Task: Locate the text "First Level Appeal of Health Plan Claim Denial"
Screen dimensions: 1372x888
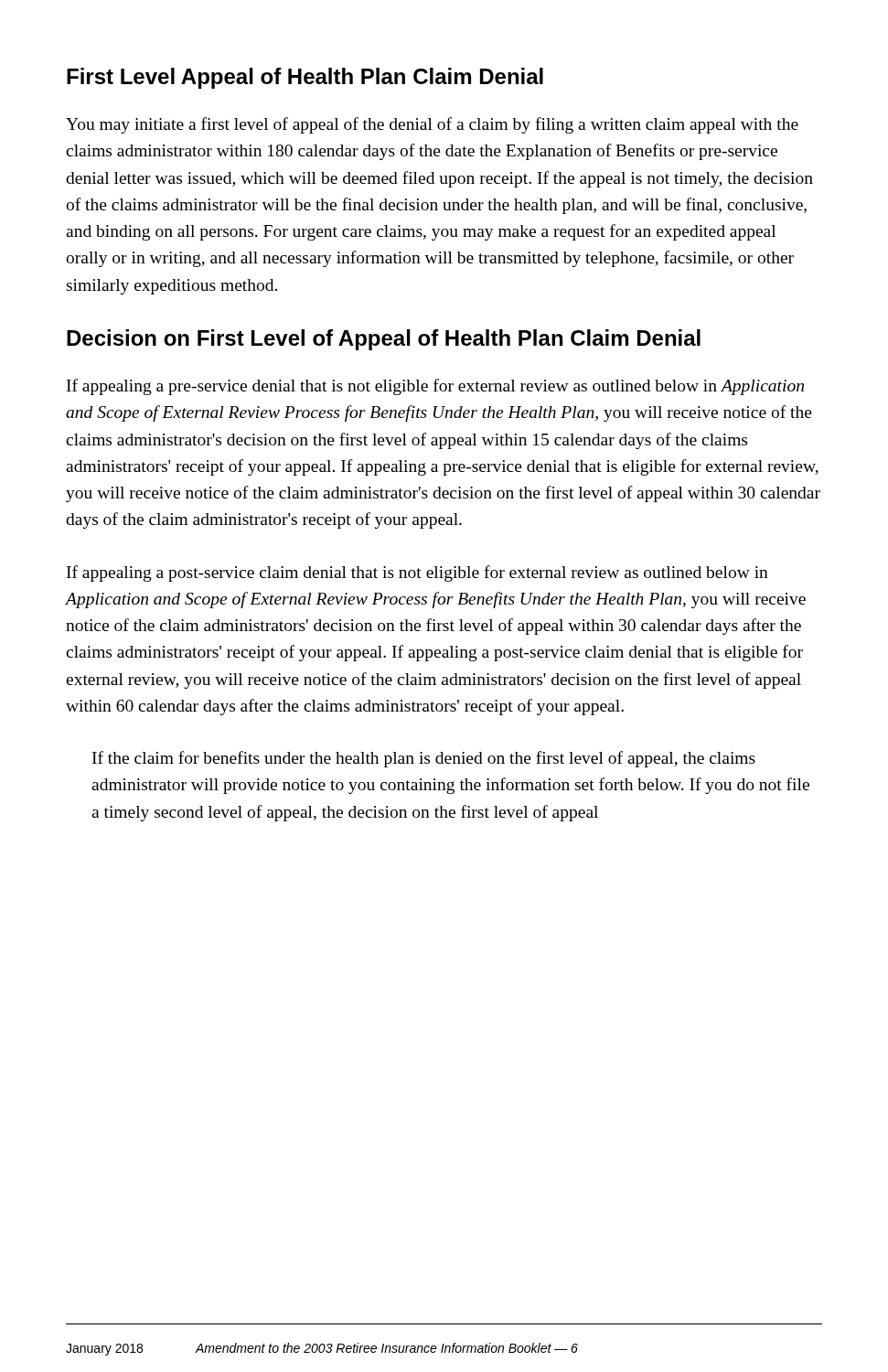Action: pyautogui.click(x=305, y=76)
